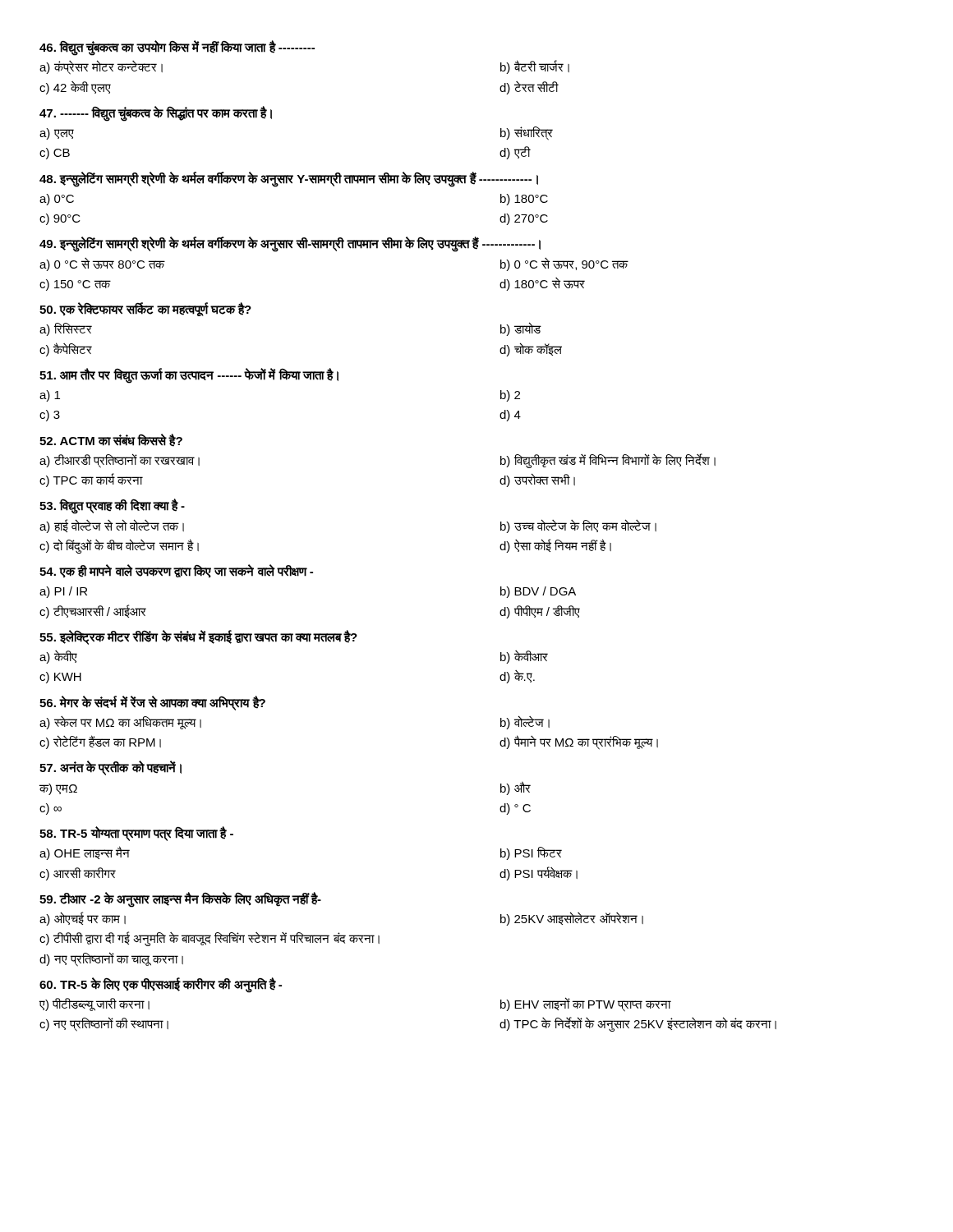Point to the block starting "c) आरसी कारीगर d)"
This screenshot has width=953, height=1232.
click(x=67, y=873)
